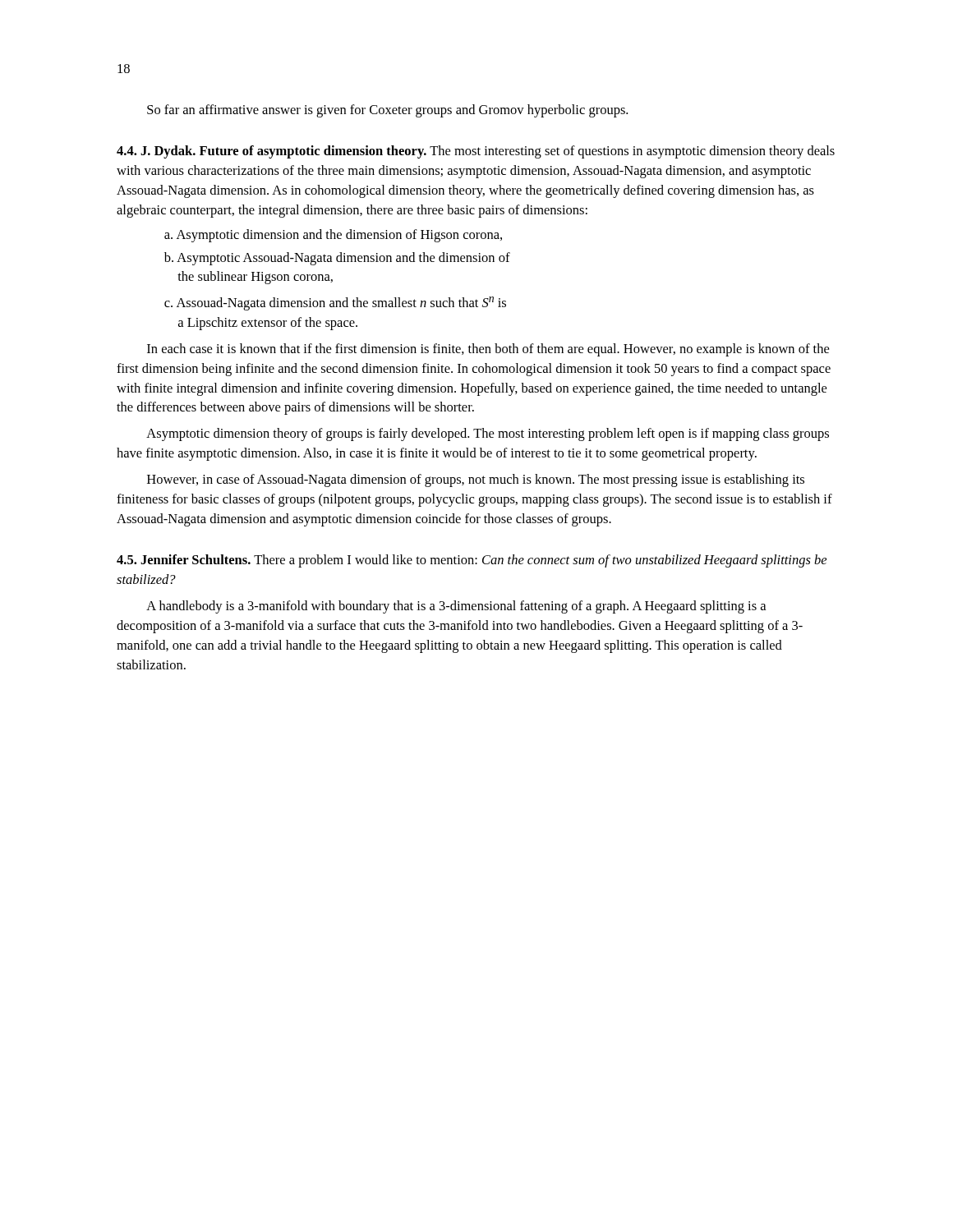Navigate to the text starting "A handlebody is a 3-manifold with boundary"
This screenshot has height=1232, width=953.
tap(476, 635)
